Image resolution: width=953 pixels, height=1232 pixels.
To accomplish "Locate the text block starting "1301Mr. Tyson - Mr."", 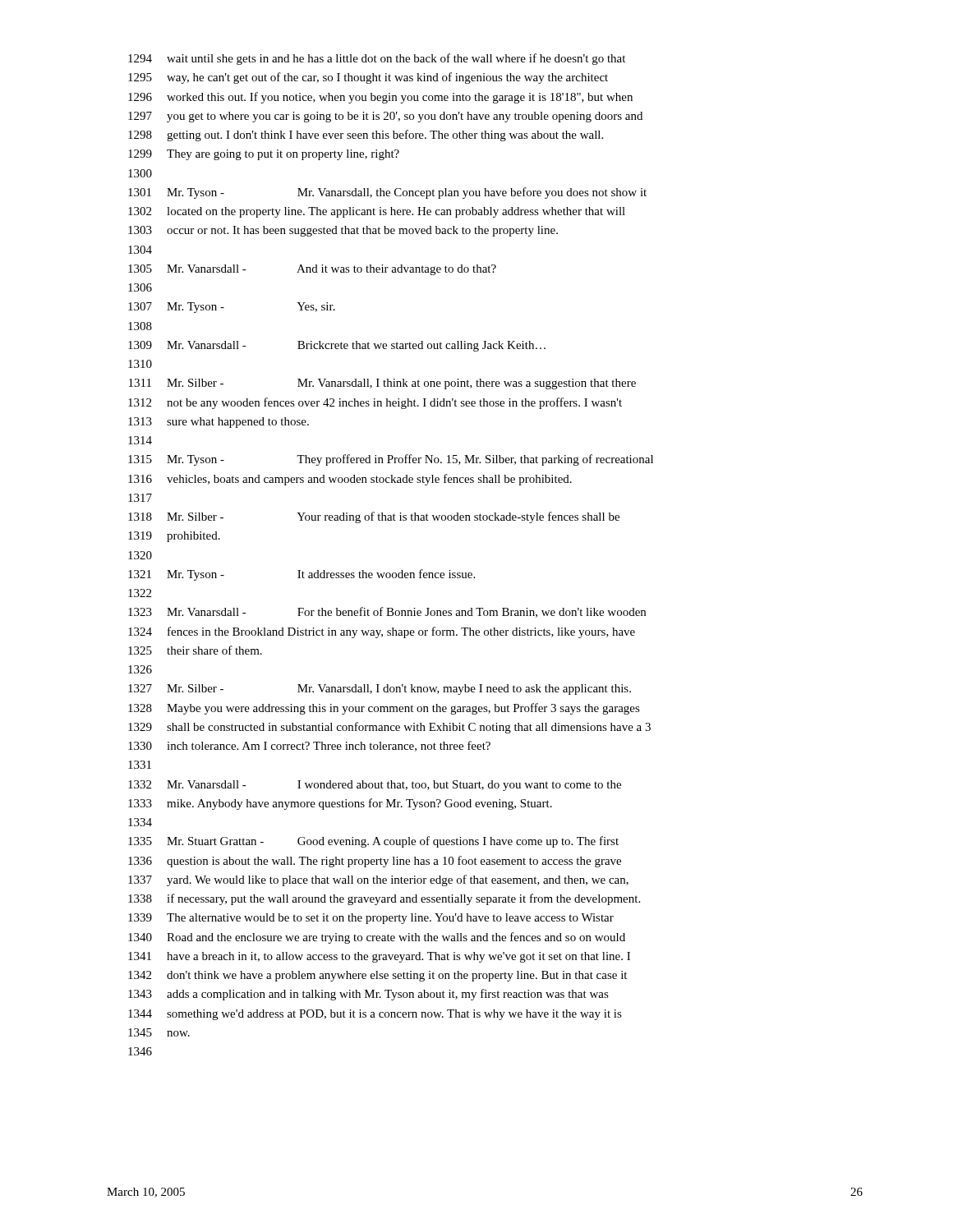I will pos(485,221).
